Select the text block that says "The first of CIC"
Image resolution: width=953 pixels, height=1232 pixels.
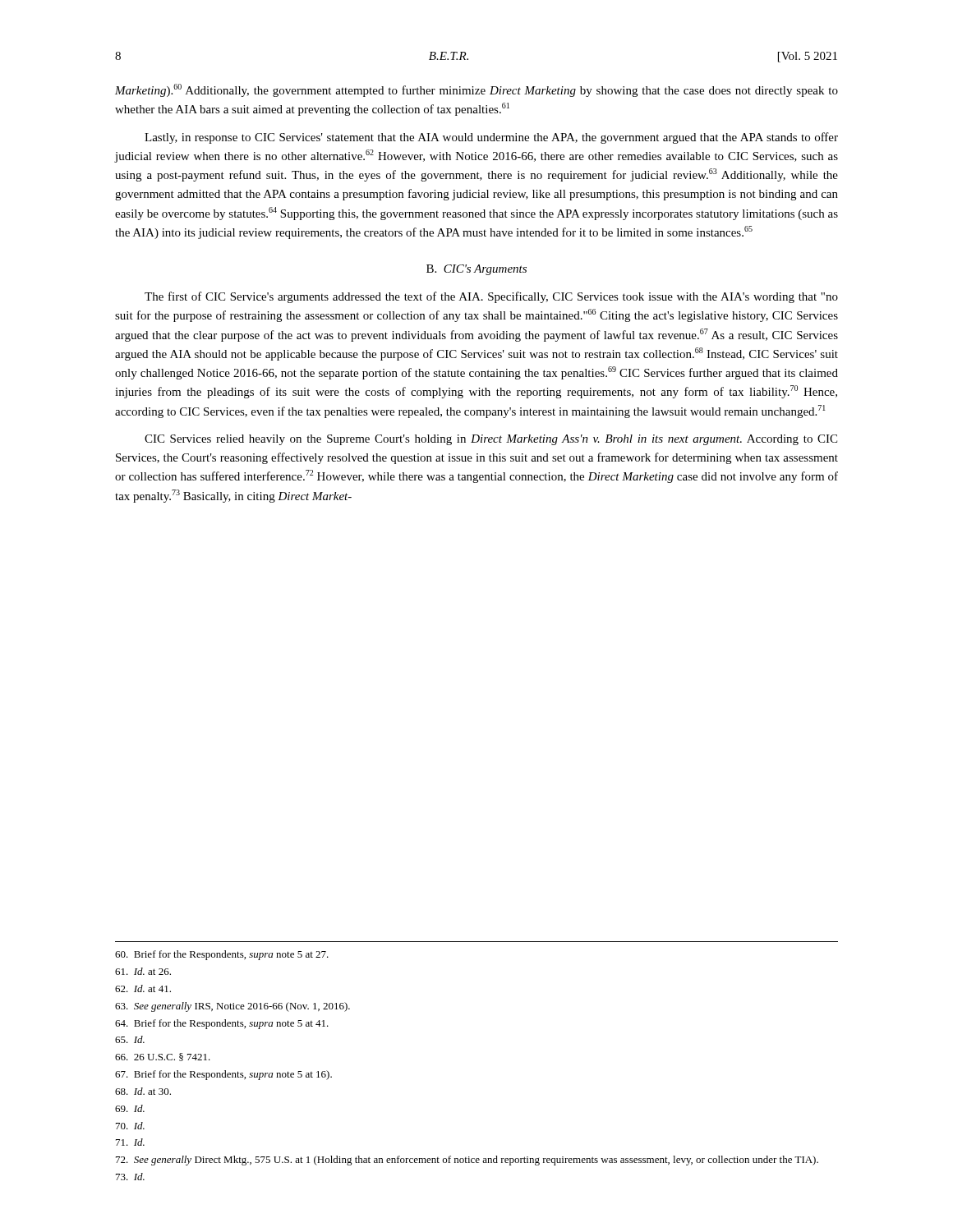(476, 354)
